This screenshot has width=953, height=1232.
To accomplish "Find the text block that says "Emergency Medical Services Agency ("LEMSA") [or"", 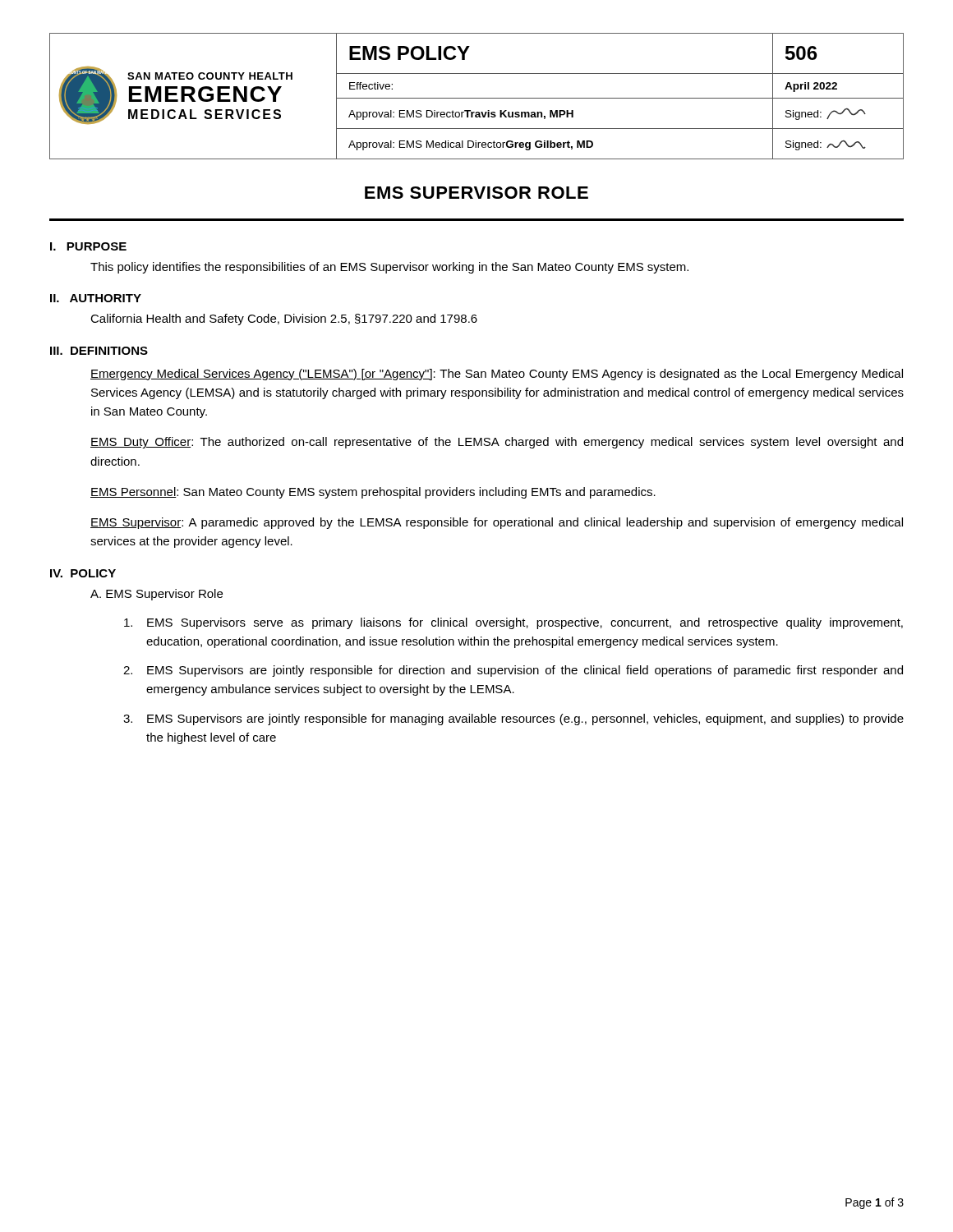I will click(497, 392).
